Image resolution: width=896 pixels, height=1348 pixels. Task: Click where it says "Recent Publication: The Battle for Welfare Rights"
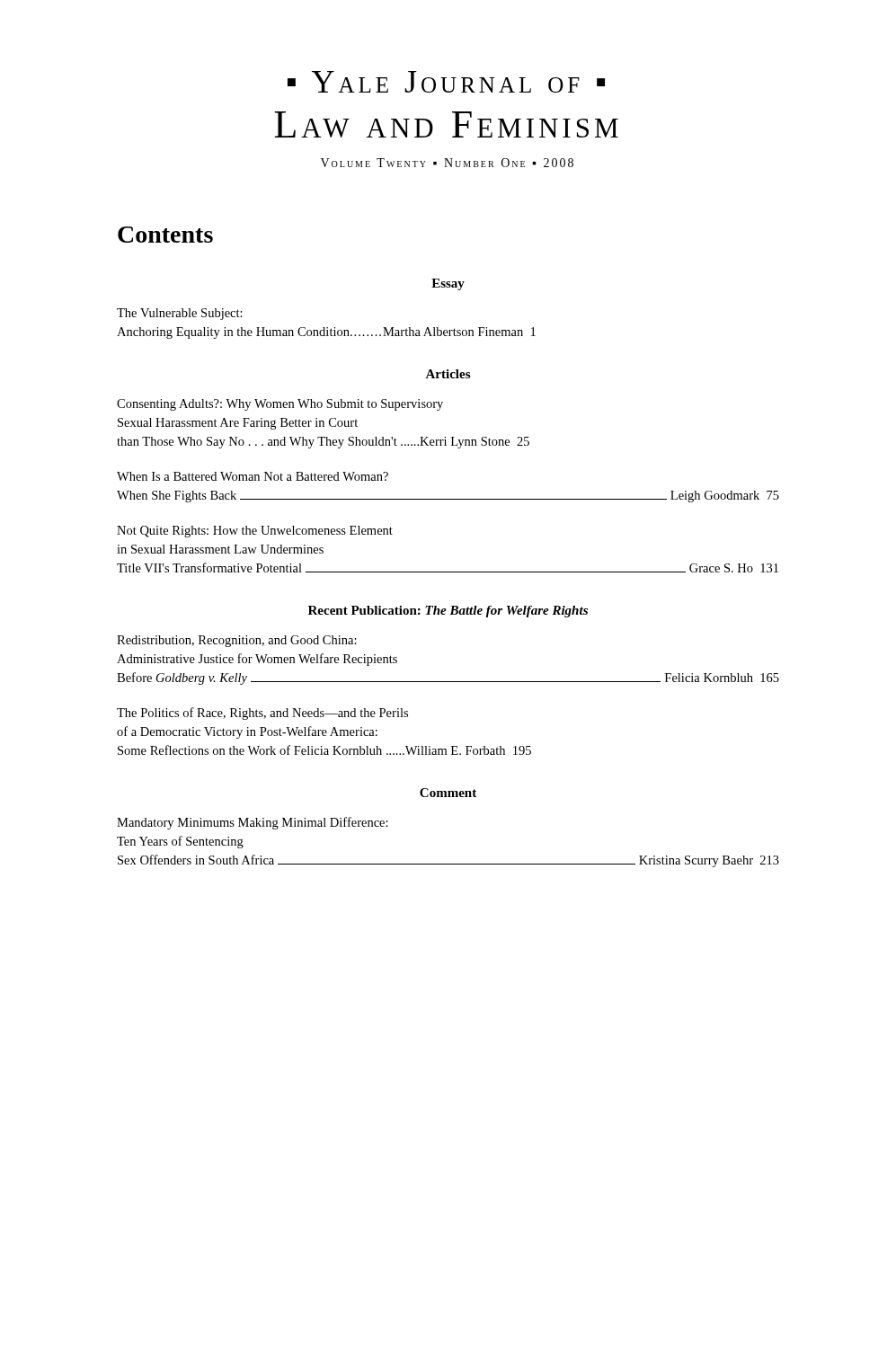(448, 610)
